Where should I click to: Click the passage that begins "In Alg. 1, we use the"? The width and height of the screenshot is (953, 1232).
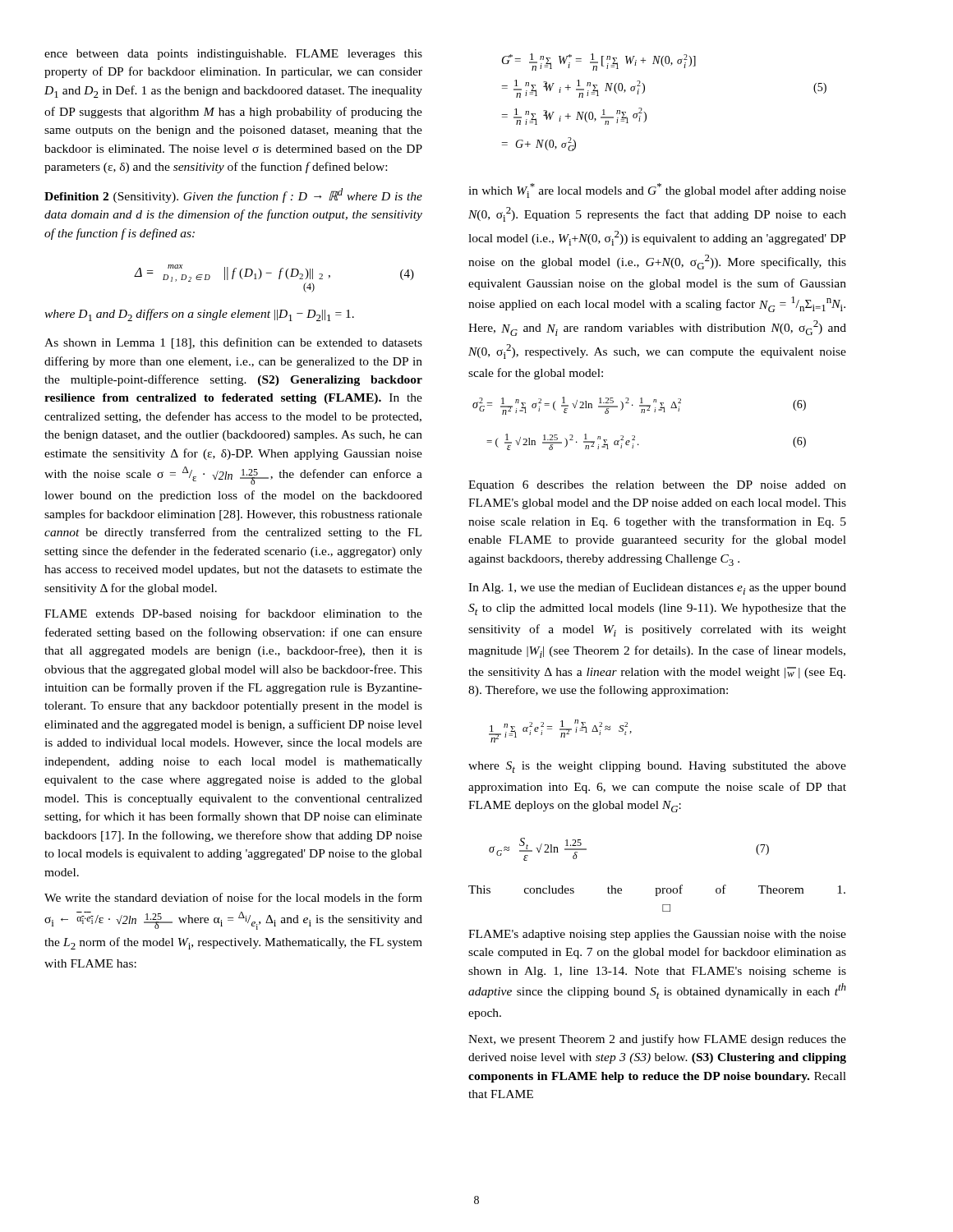coord(657,639)
